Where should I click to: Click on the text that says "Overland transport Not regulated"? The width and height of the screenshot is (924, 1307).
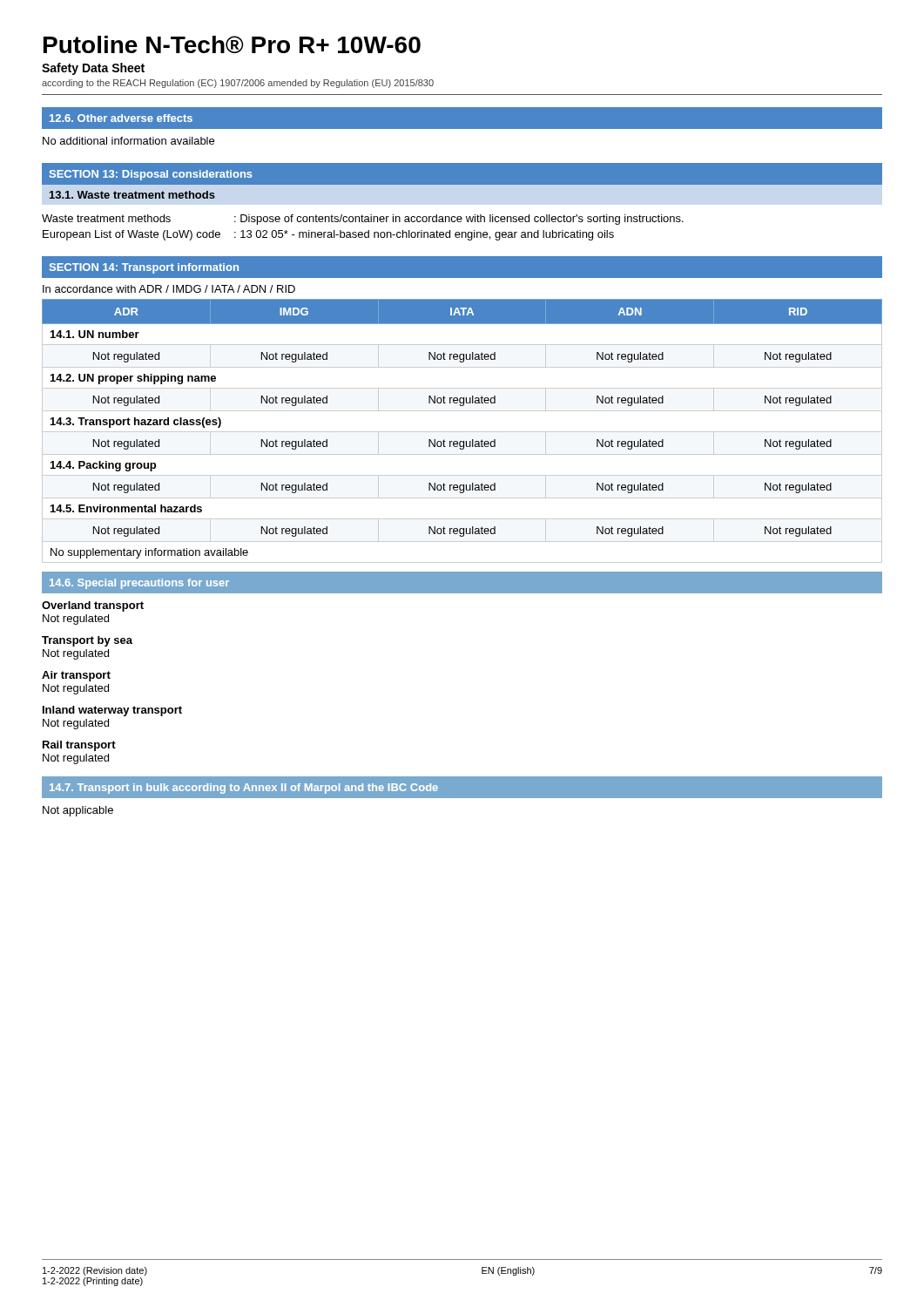(93, 606)
